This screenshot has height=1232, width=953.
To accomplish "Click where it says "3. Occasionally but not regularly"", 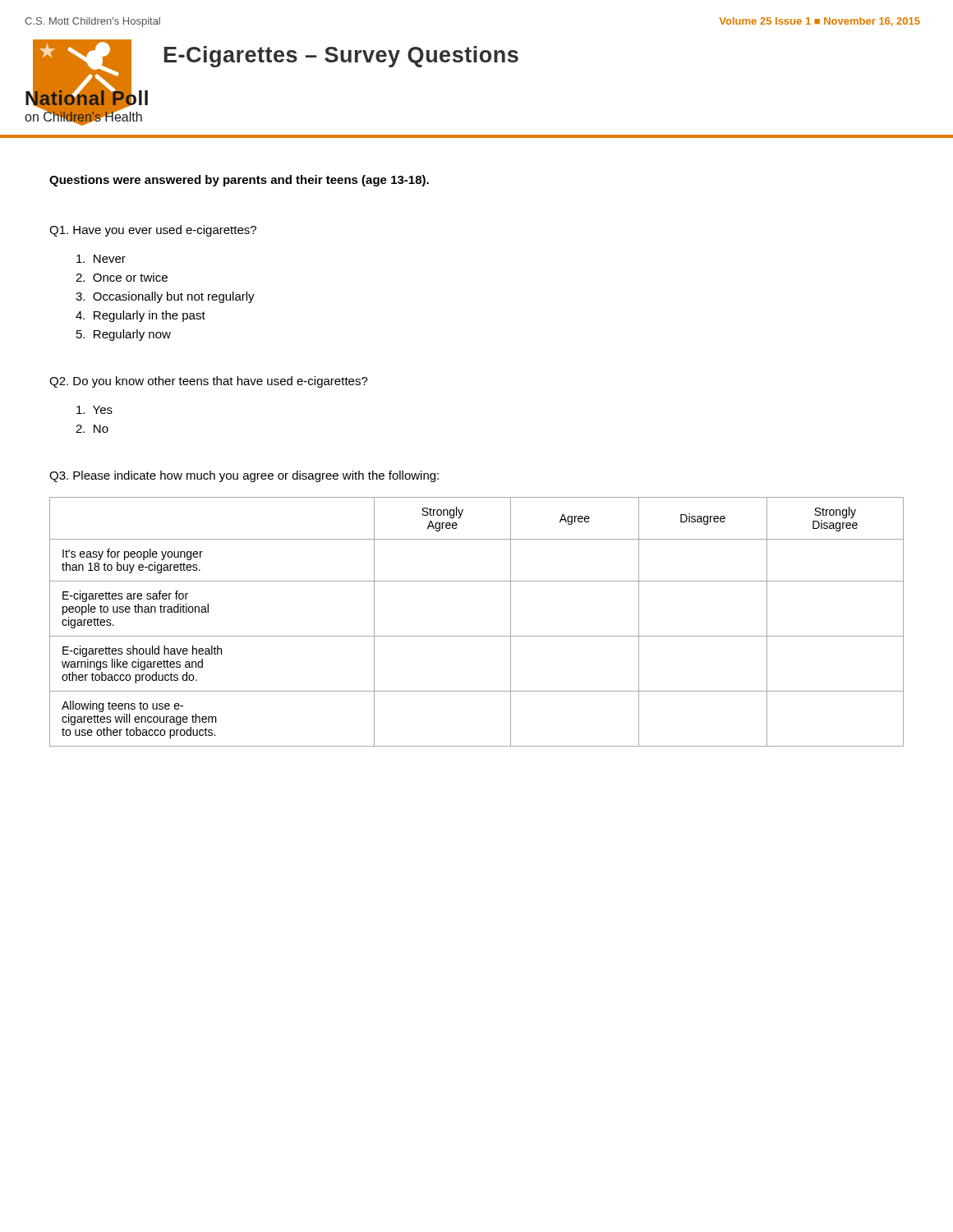I will [x=165, y=296].
